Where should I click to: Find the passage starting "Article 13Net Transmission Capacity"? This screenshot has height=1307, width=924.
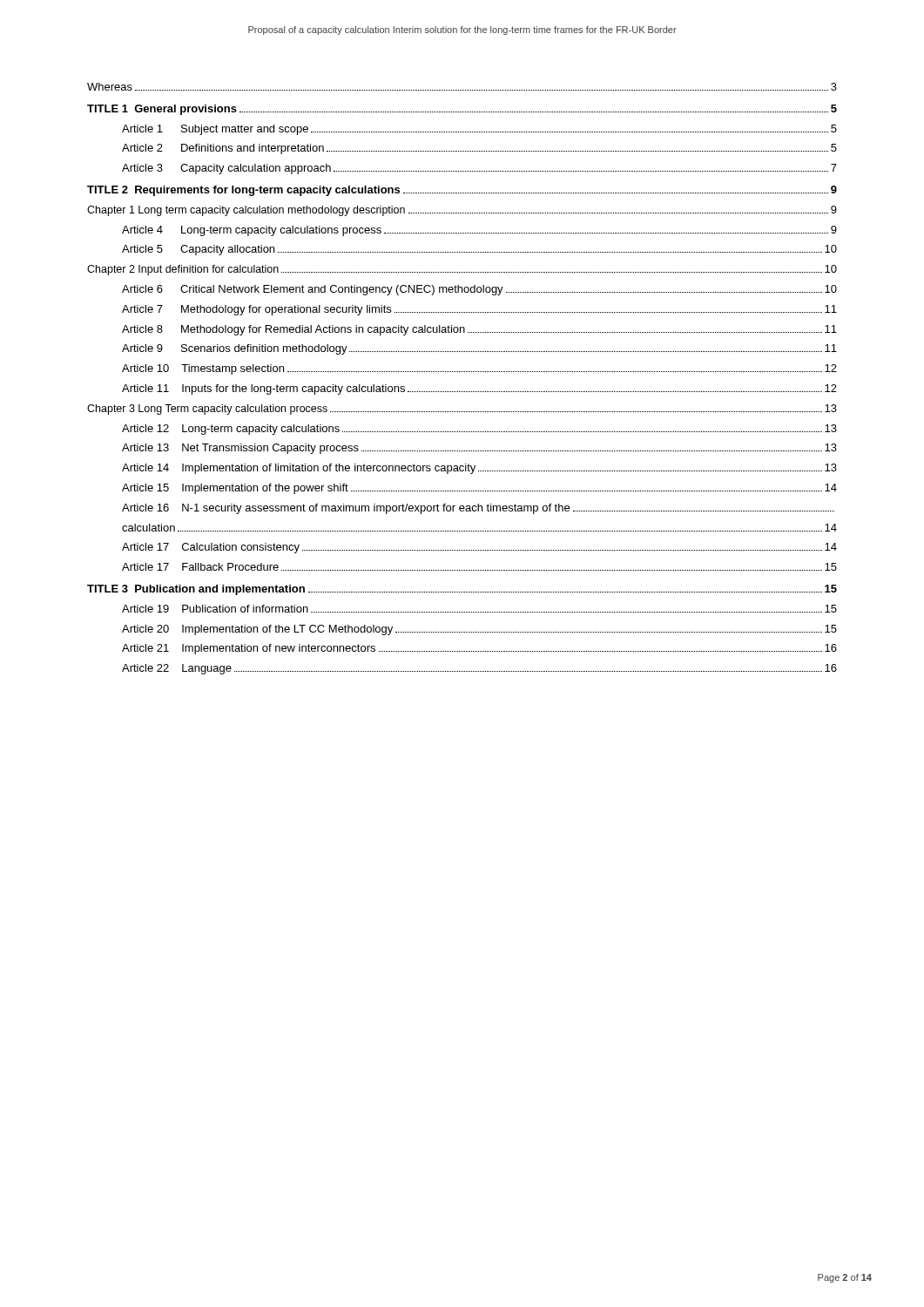pyautogui.click(x=462, y=448)
